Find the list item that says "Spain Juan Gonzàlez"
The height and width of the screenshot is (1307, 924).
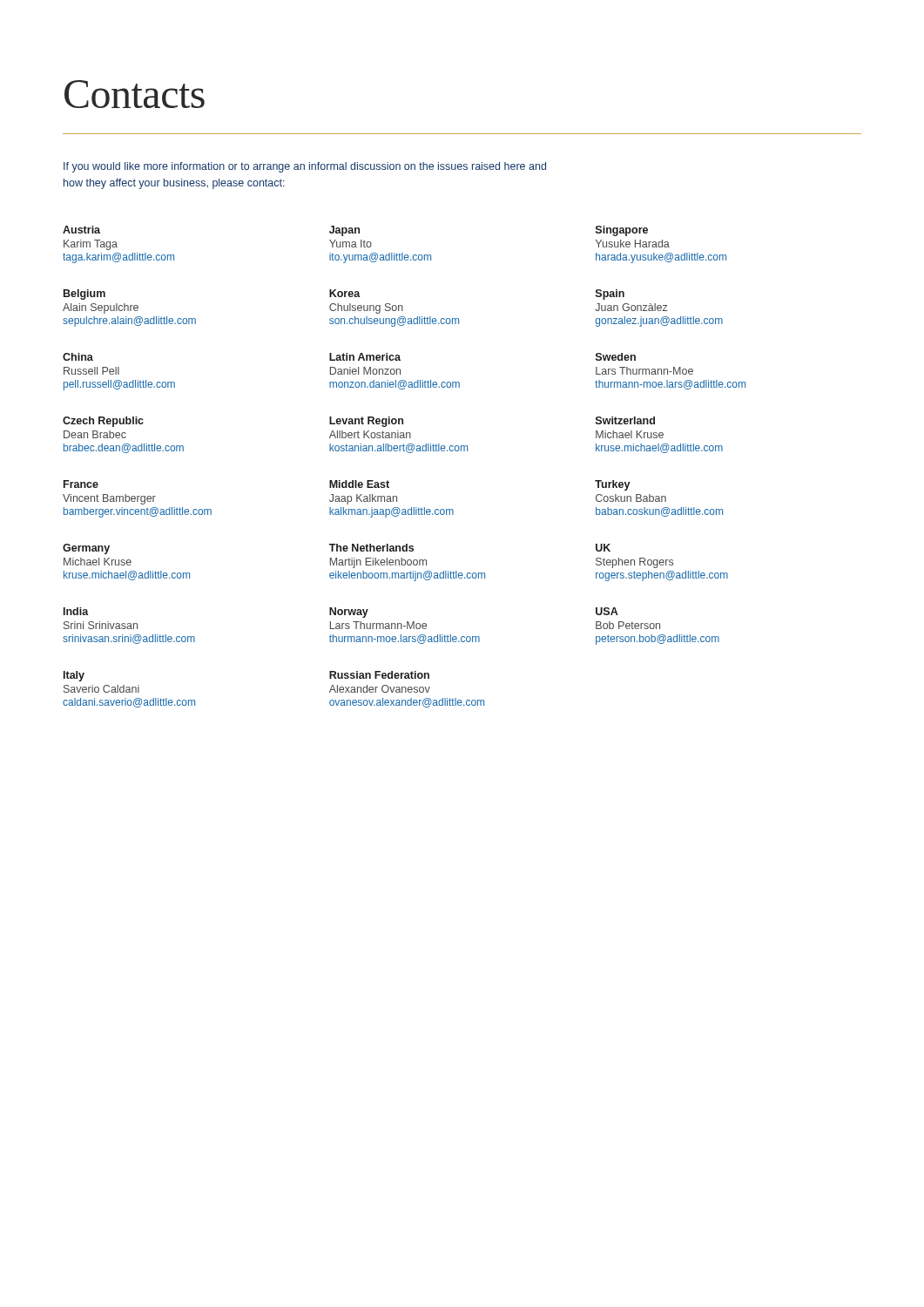(x=719, y=307)
